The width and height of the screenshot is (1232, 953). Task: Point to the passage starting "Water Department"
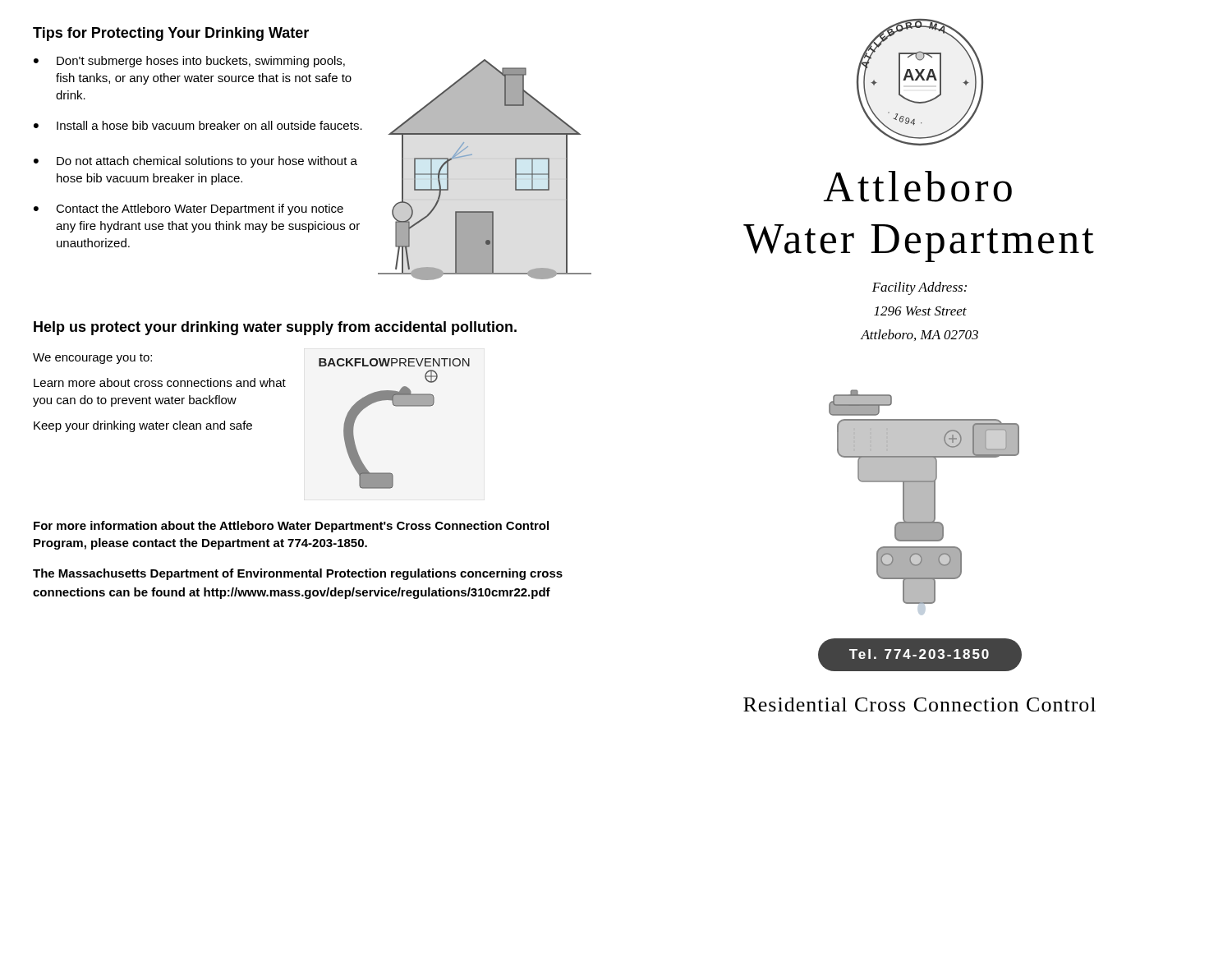coord(920,239)
